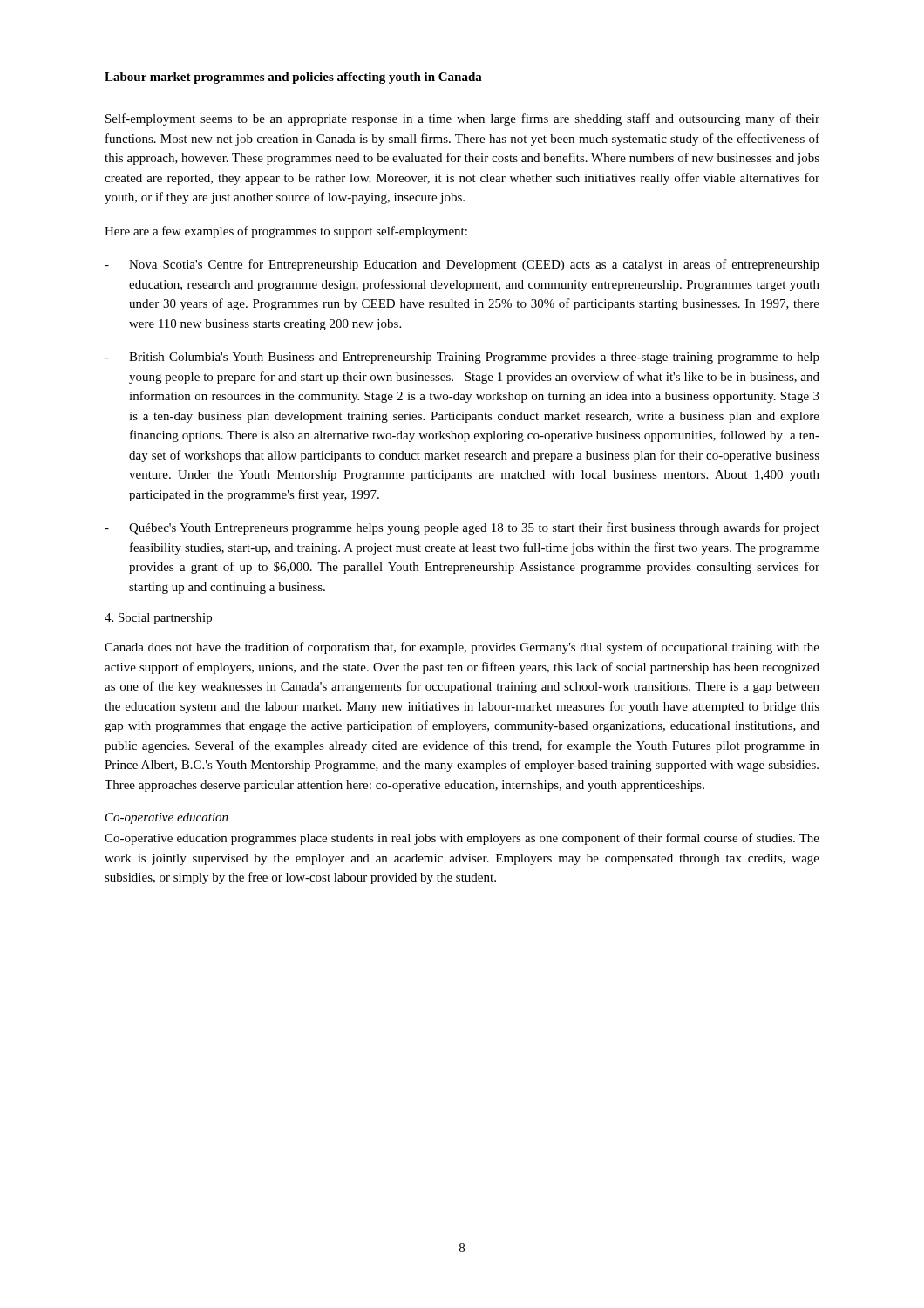Navigate to the text starting "- Nova Scotia's Centre"

462,294
